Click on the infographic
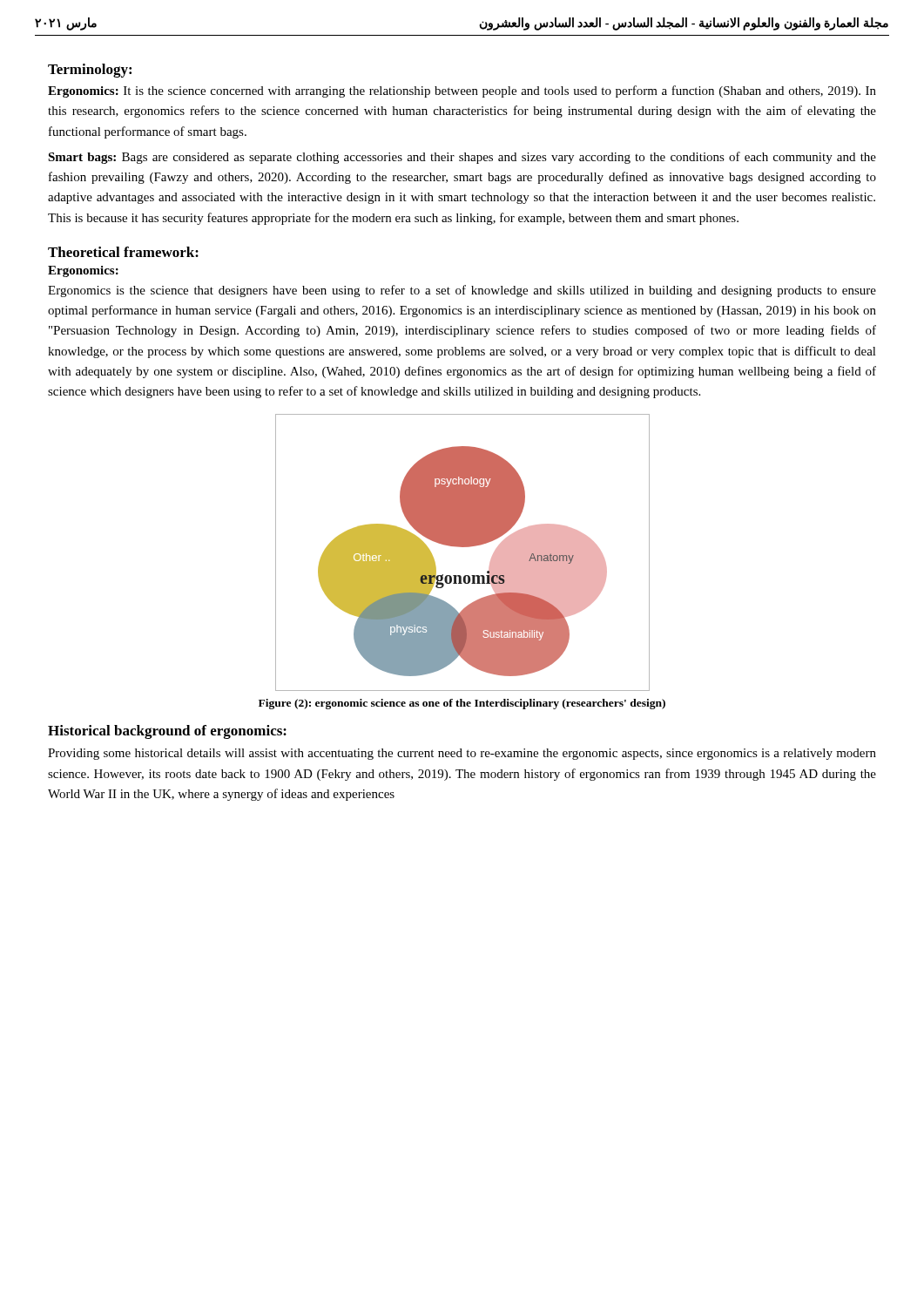This screenshot has height=1307, width=924. click(x=462, y=553)
